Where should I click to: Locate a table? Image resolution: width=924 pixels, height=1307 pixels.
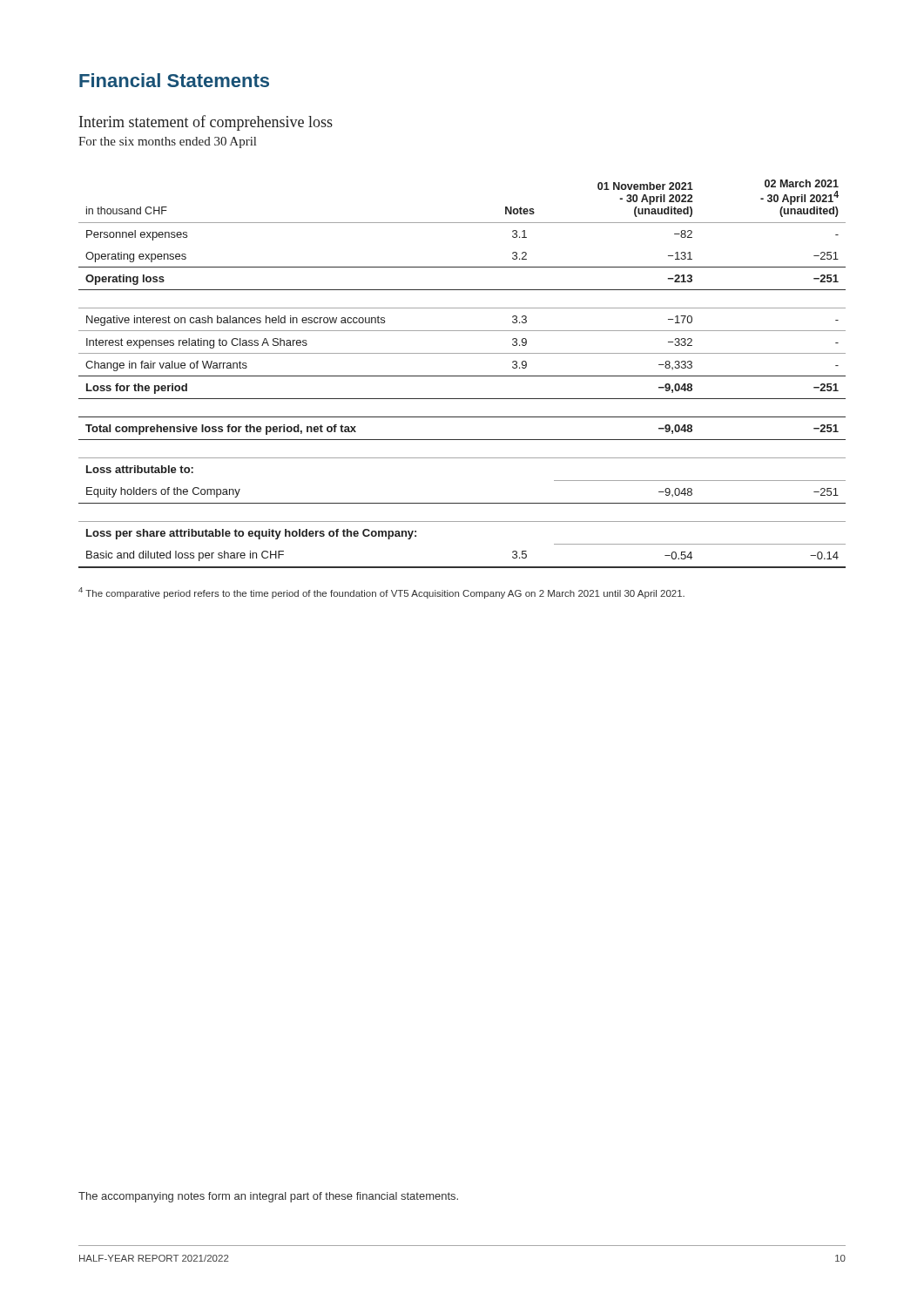tap(462, 371)
